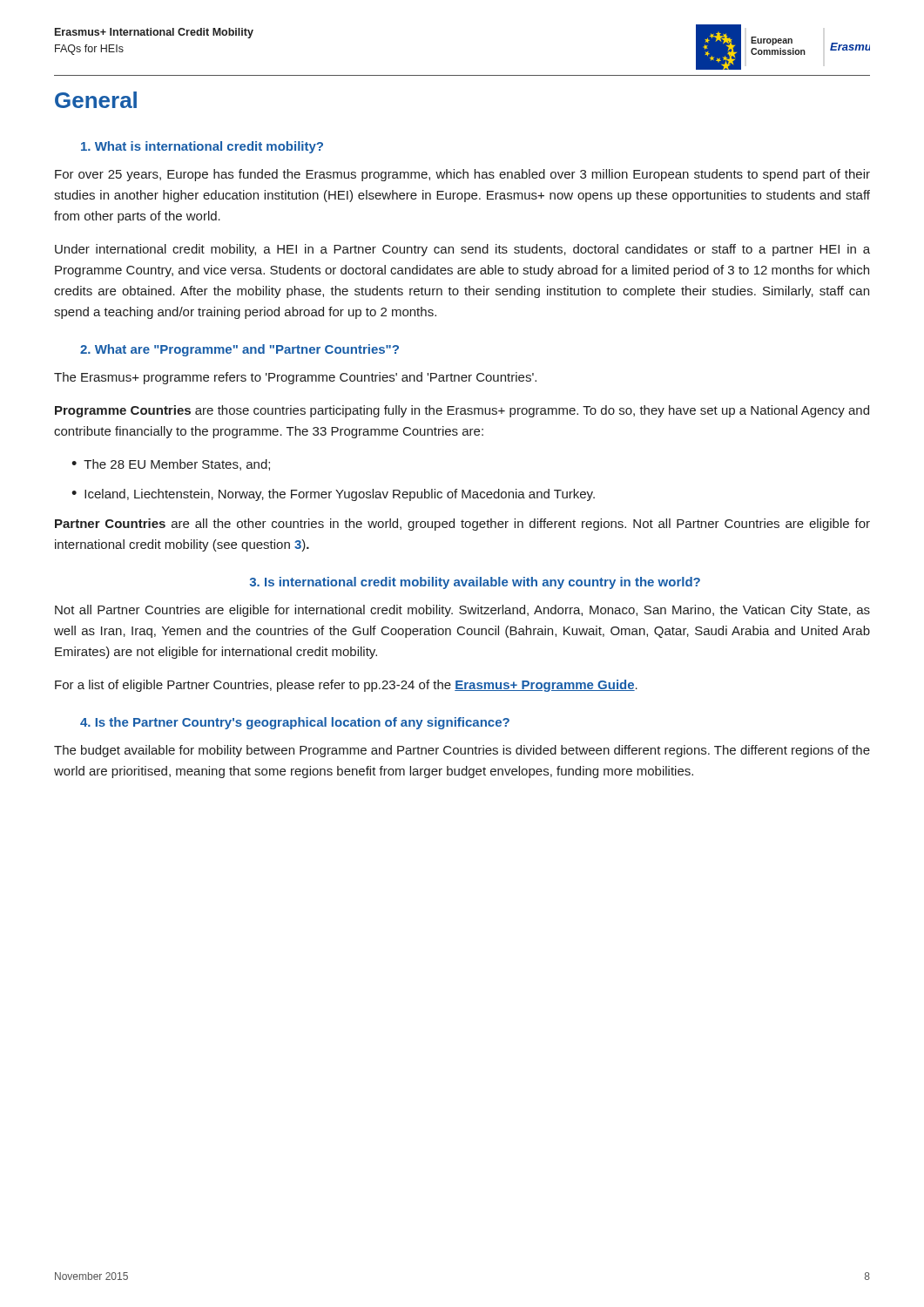The width and height of the screenshot is (924, 1307).
Task: Find the block on this page that starts "The Erasmus+ programme refers to"
Action: (x=296, y=377)
